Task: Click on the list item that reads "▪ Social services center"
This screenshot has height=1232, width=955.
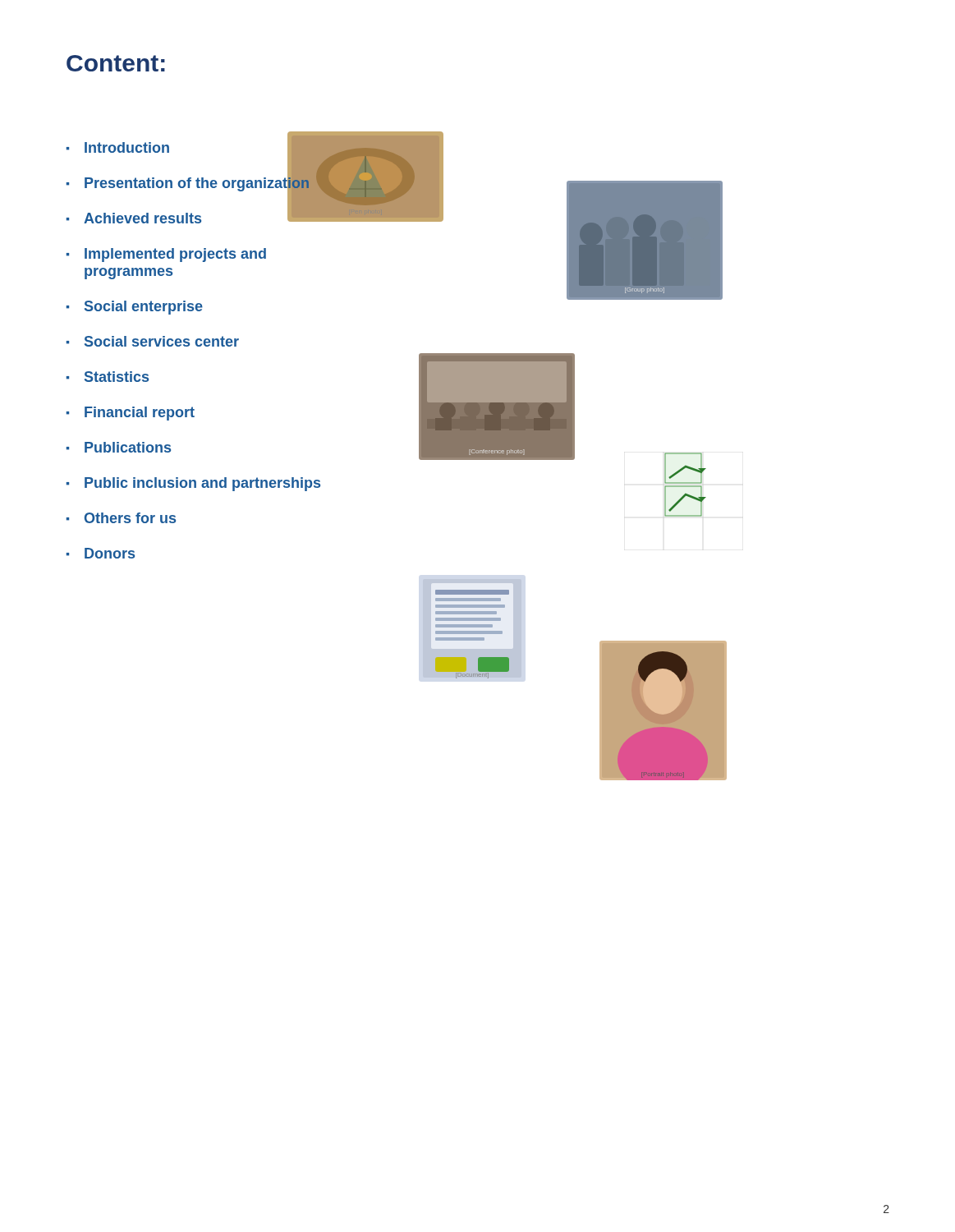Action: 152,342
